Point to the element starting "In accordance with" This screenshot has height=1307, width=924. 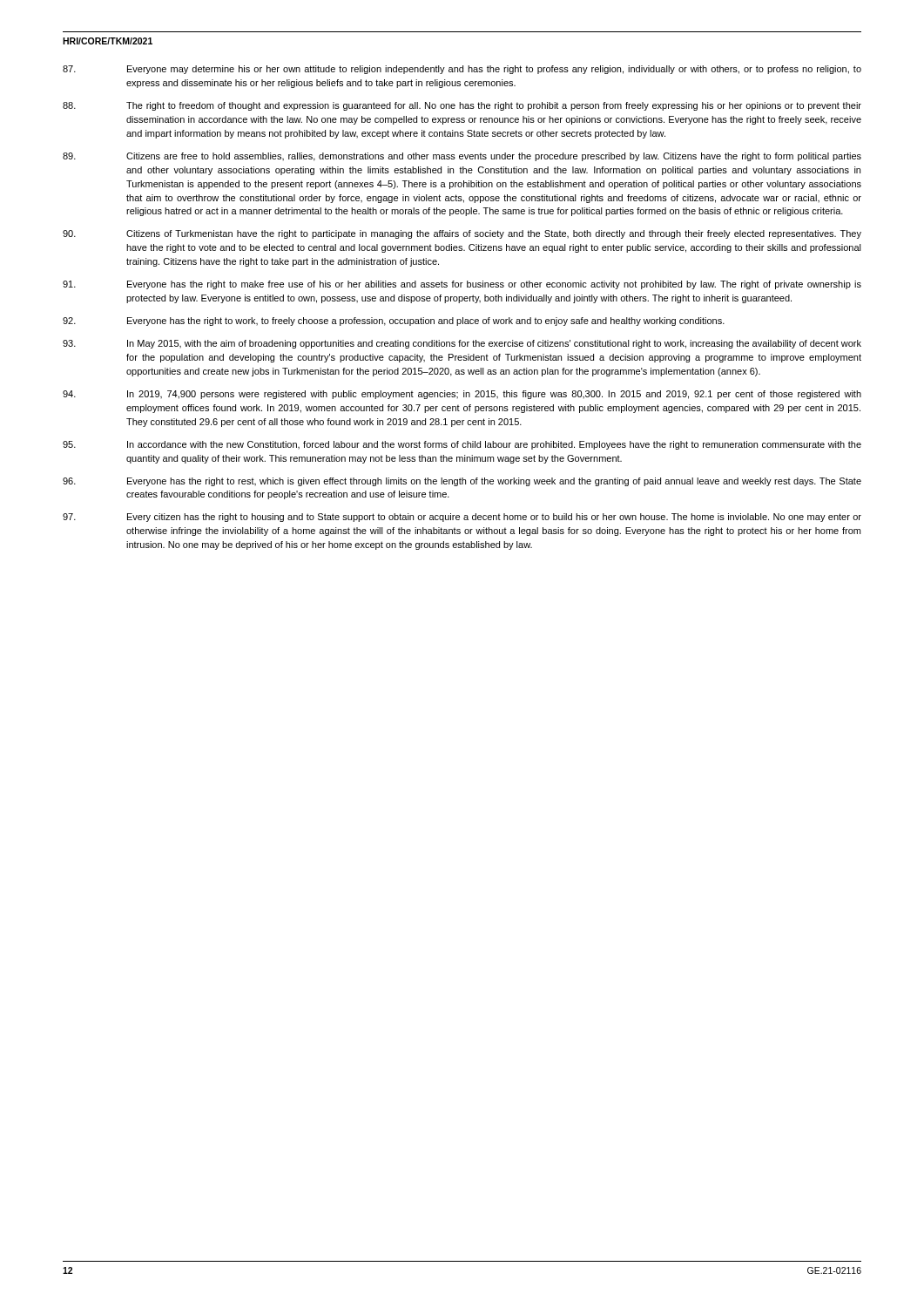(x=494, y=451)
